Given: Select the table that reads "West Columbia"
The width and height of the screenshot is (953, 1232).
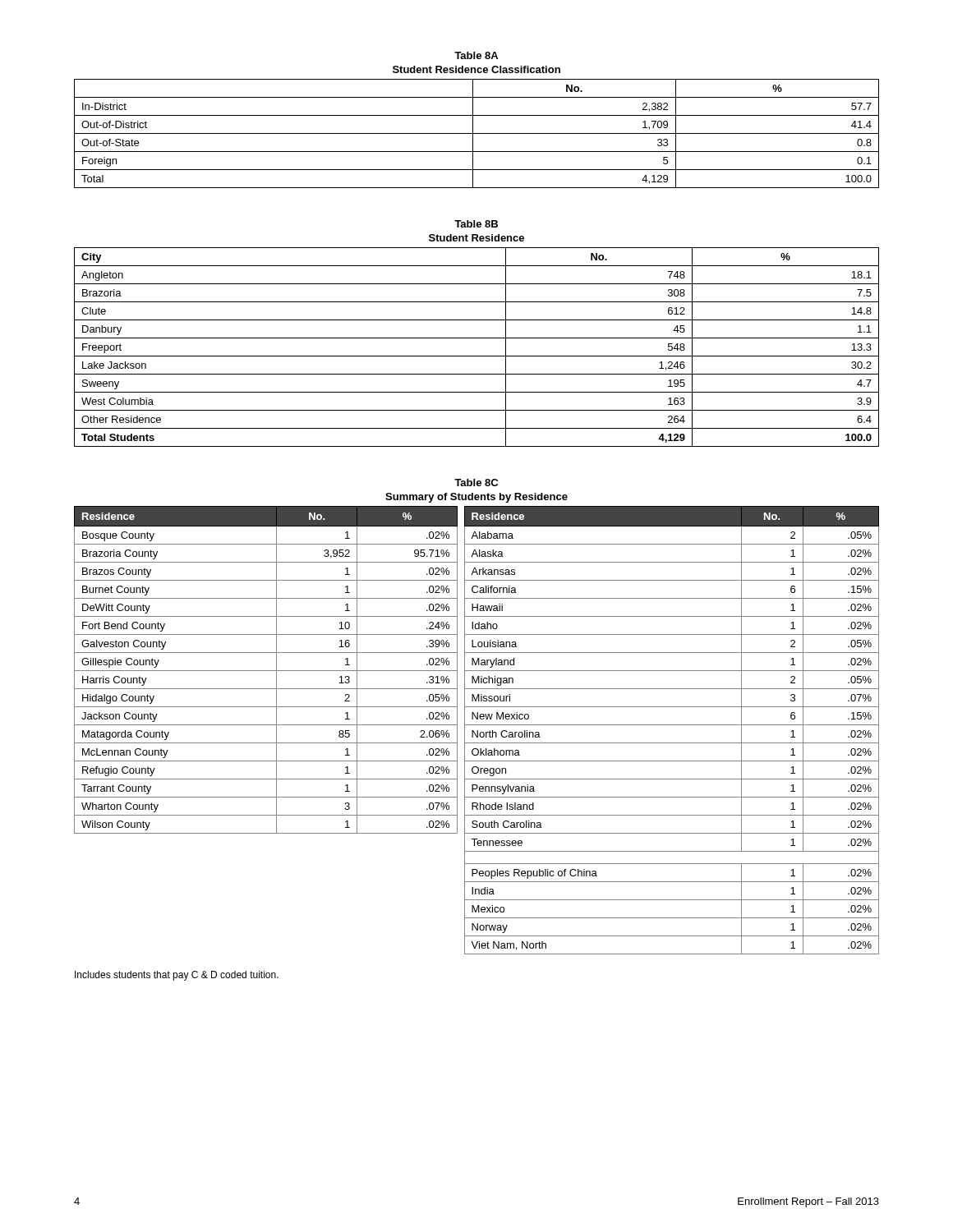Looking at the screenshot, I should (x=476, y=347).
